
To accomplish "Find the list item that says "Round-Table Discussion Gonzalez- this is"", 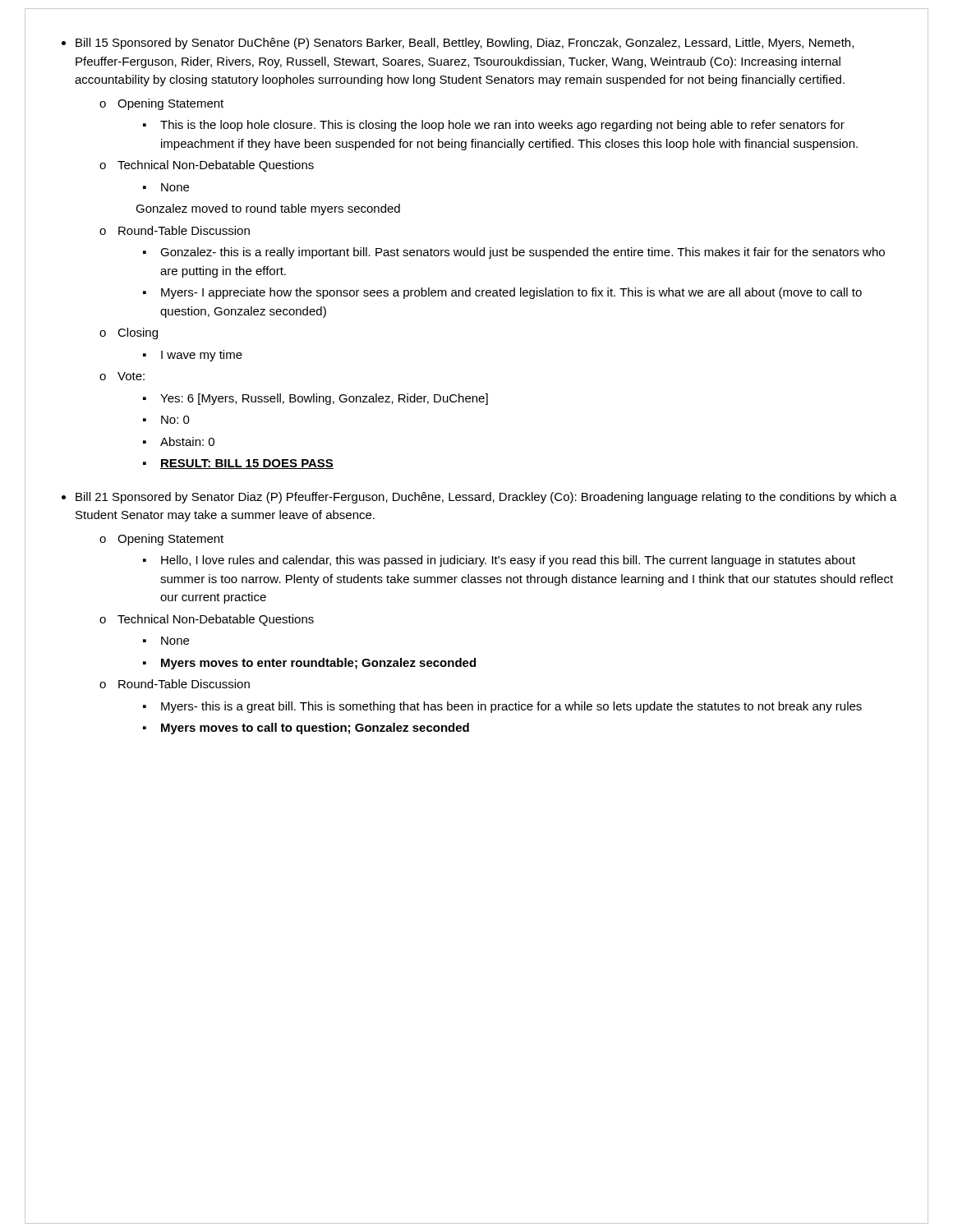I will [184, 230].
